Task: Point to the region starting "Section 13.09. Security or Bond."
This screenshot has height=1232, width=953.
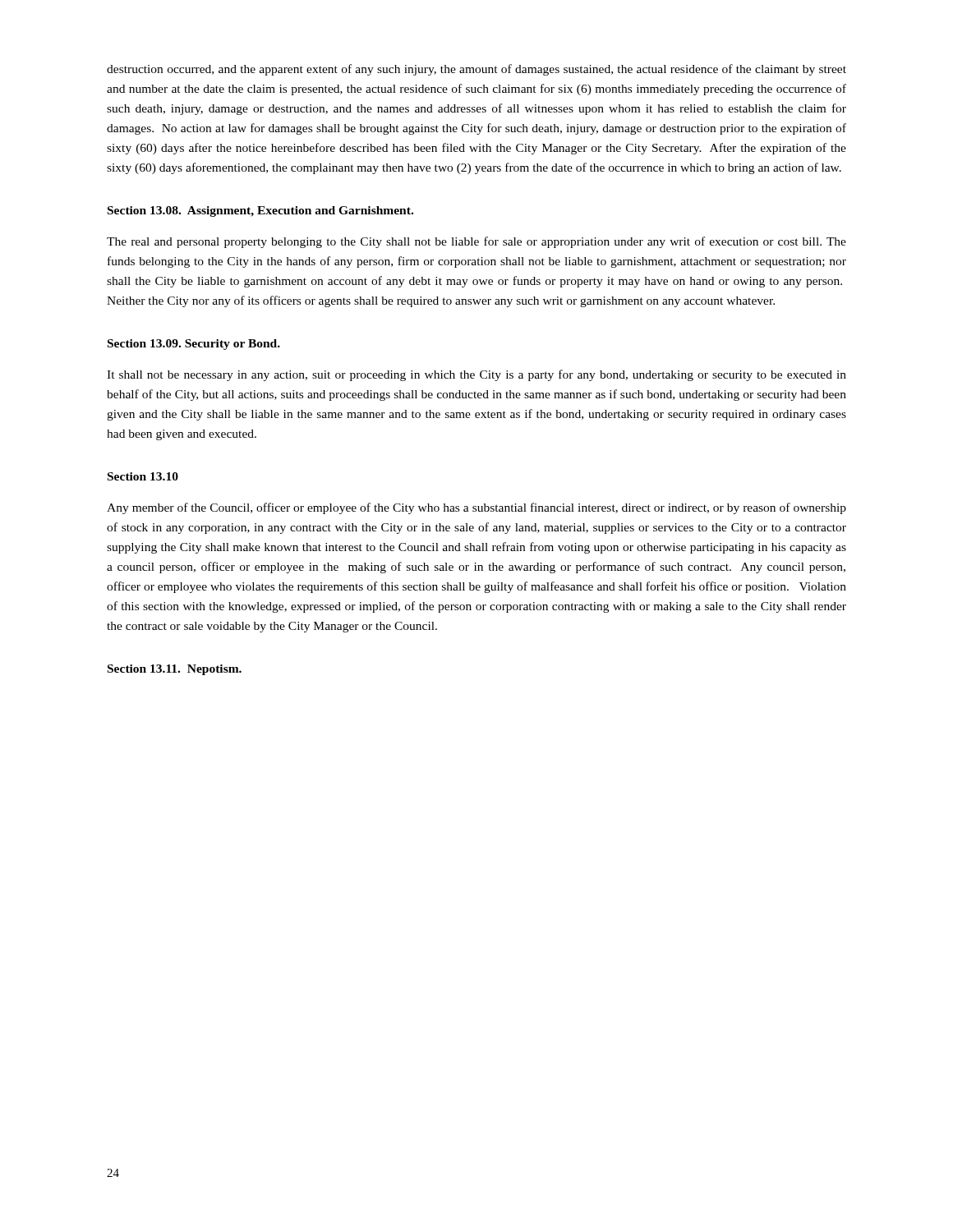Action: click(194, 343)
